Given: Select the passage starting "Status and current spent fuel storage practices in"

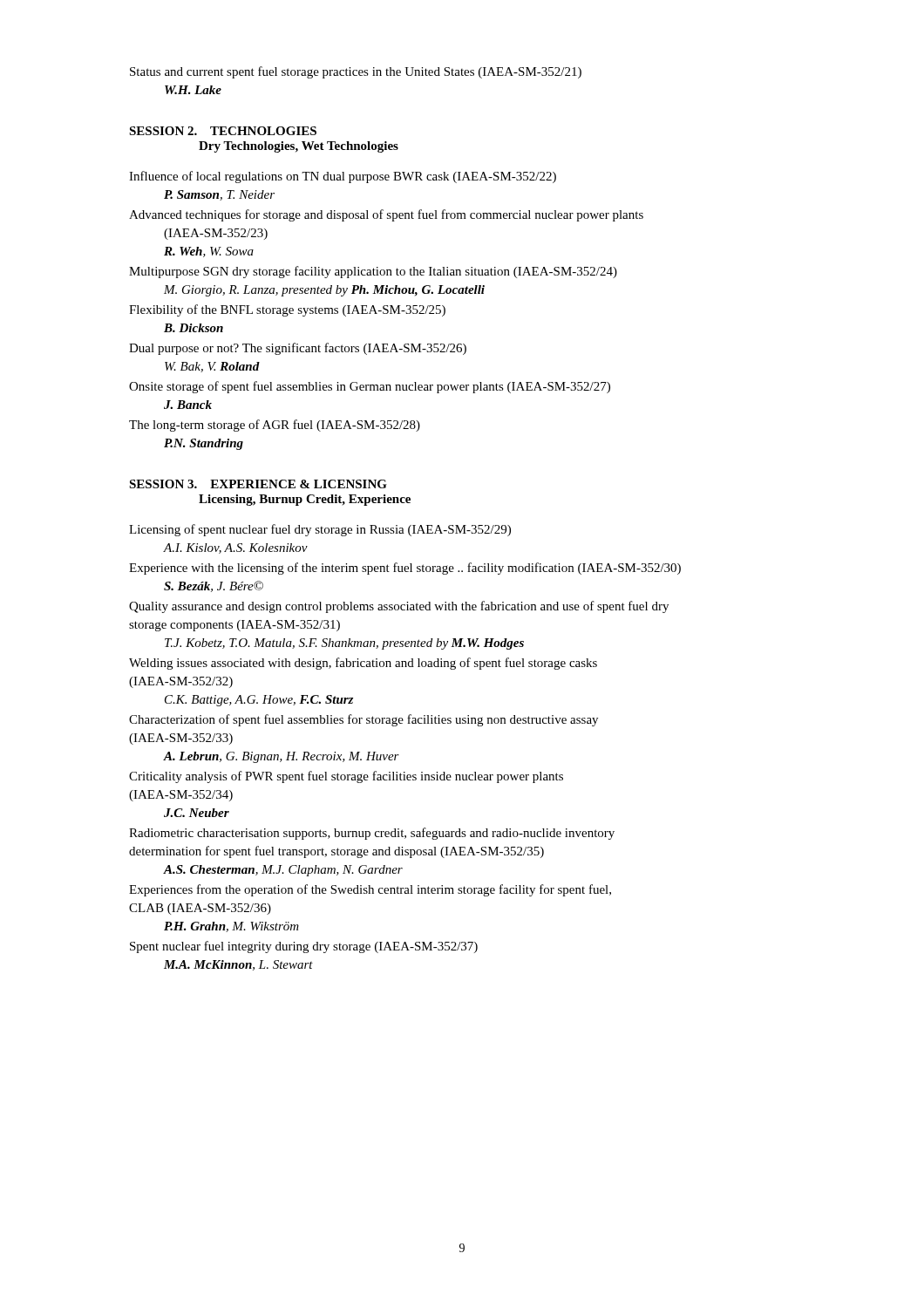Looking at the screenshot, I should tap(483, 81).
